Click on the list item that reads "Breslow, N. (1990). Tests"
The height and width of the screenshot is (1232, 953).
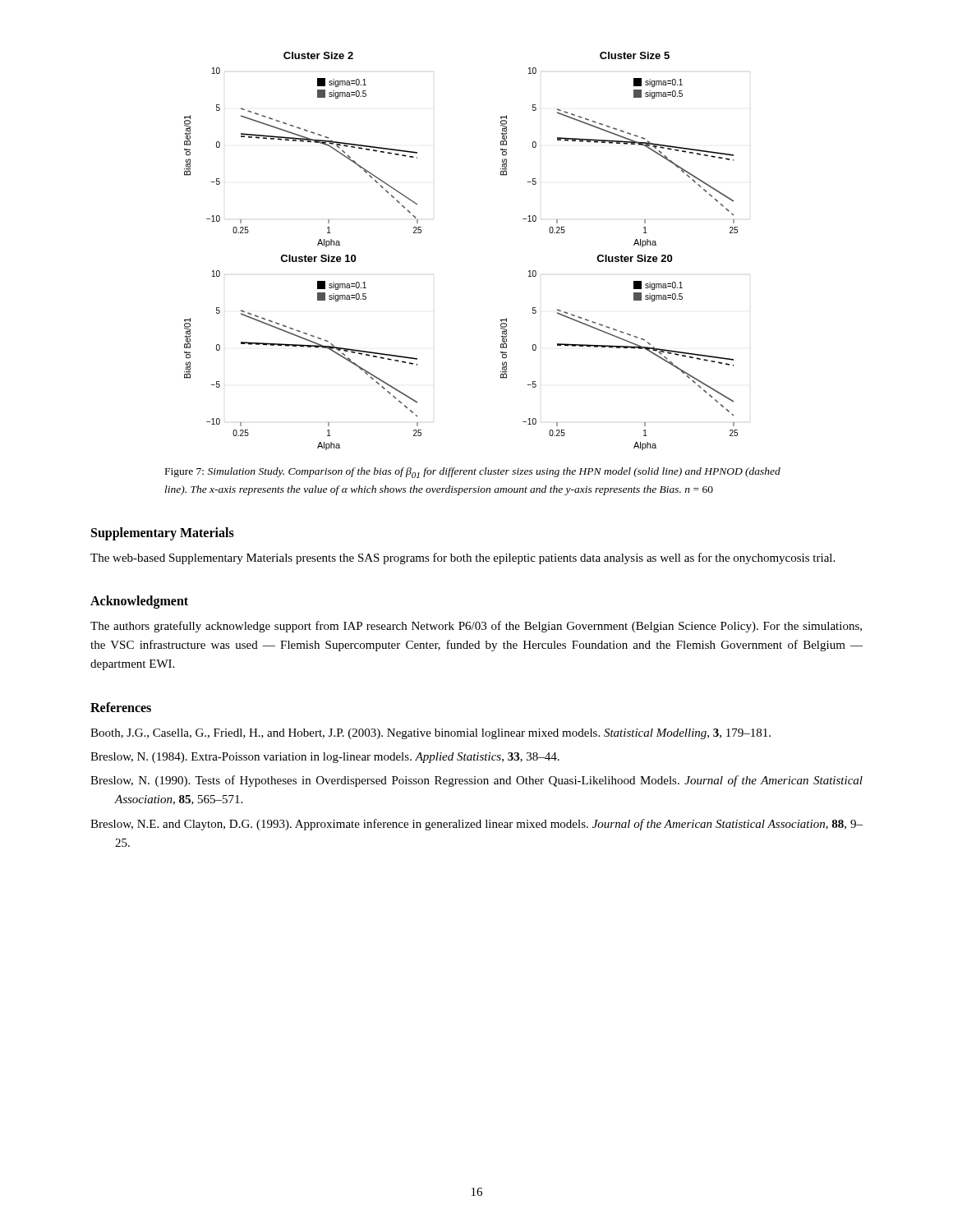point(476,790)
